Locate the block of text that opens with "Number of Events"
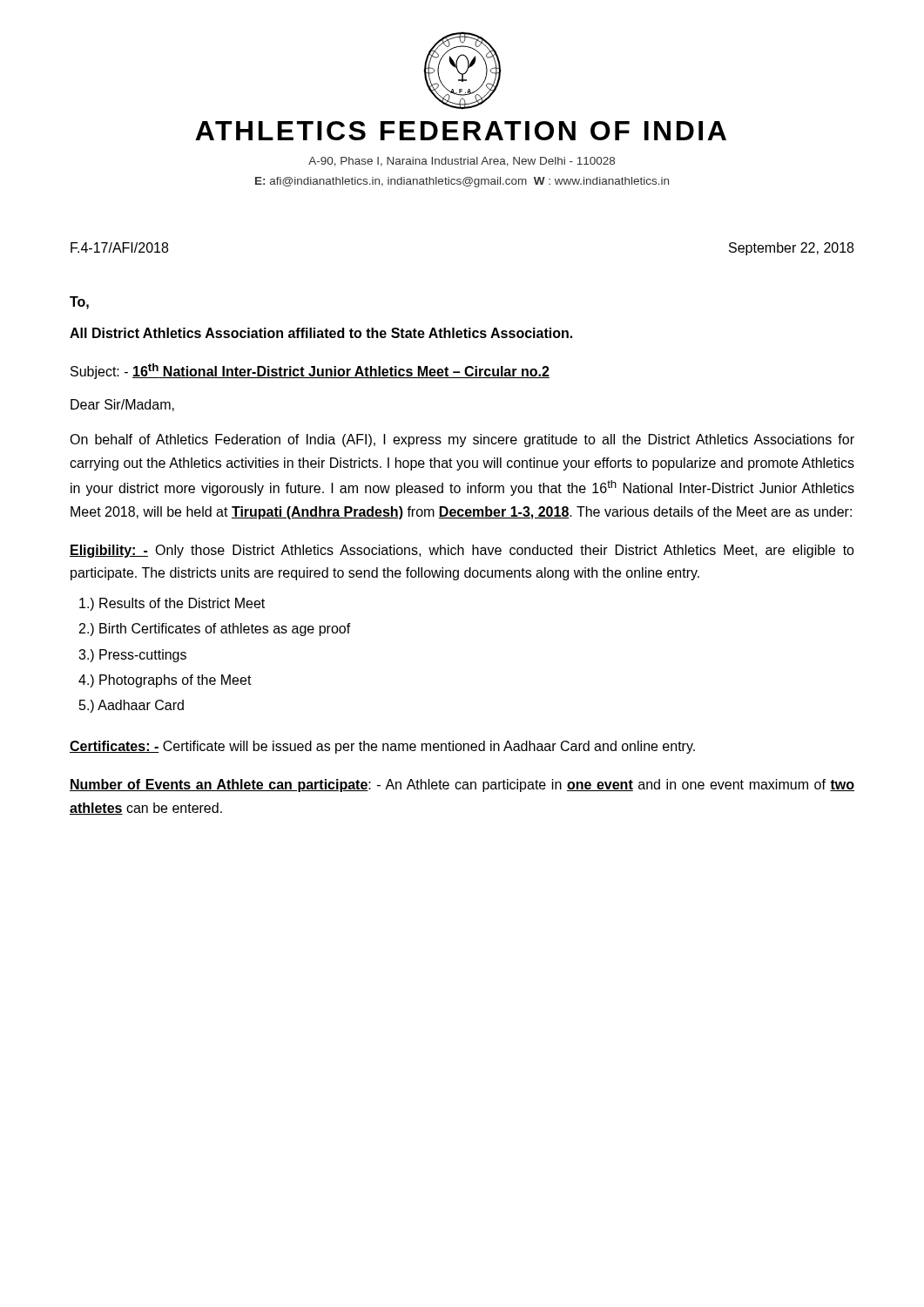Viewport: 924px width, 1307px height. click(462, 796)
